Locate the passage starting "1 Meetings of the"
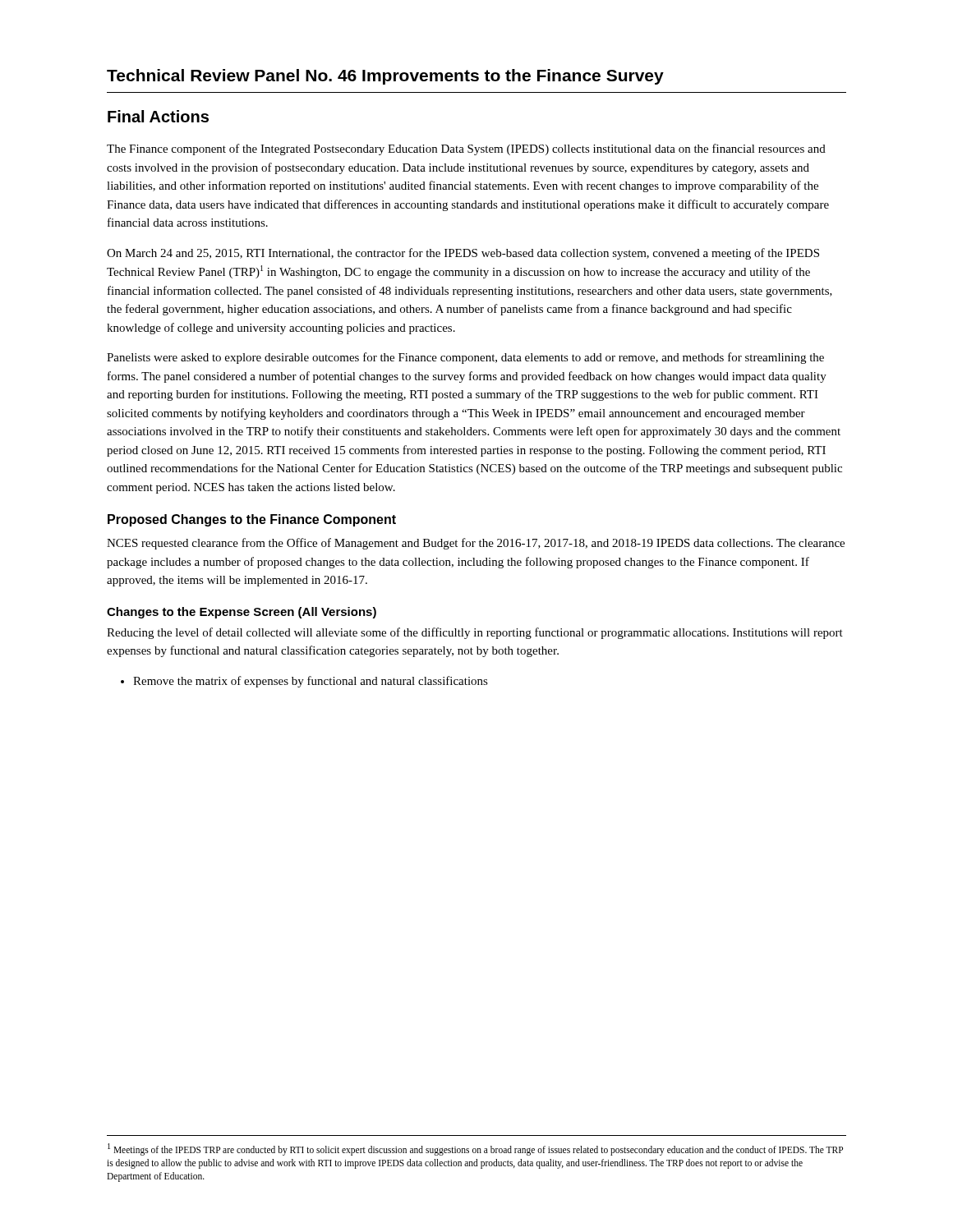This screenshot has width=953, height=1232. 476,1162
